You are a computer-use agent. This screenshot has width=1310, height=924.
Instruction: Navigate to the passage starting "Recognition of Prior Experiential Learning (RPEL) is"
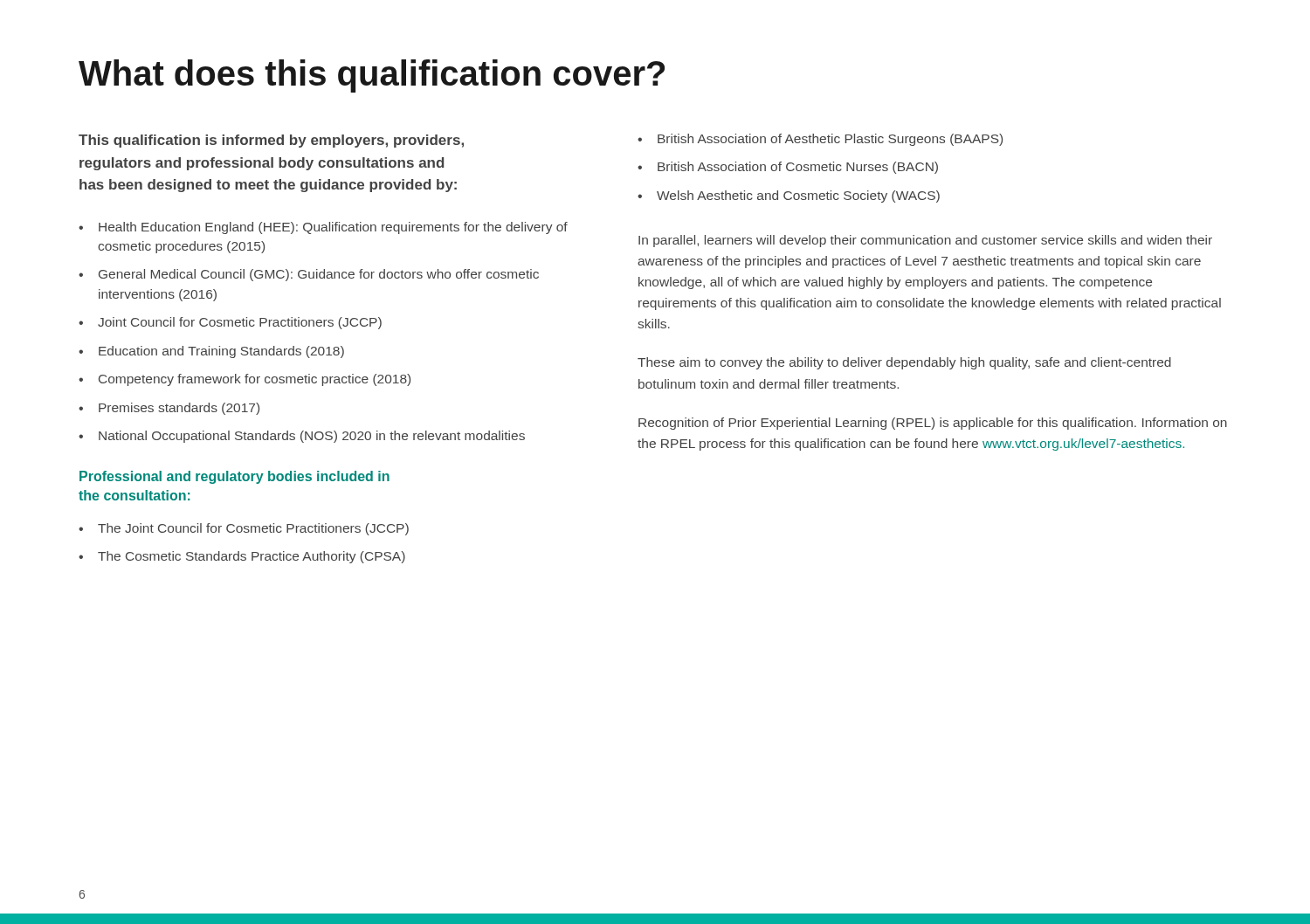933,432
